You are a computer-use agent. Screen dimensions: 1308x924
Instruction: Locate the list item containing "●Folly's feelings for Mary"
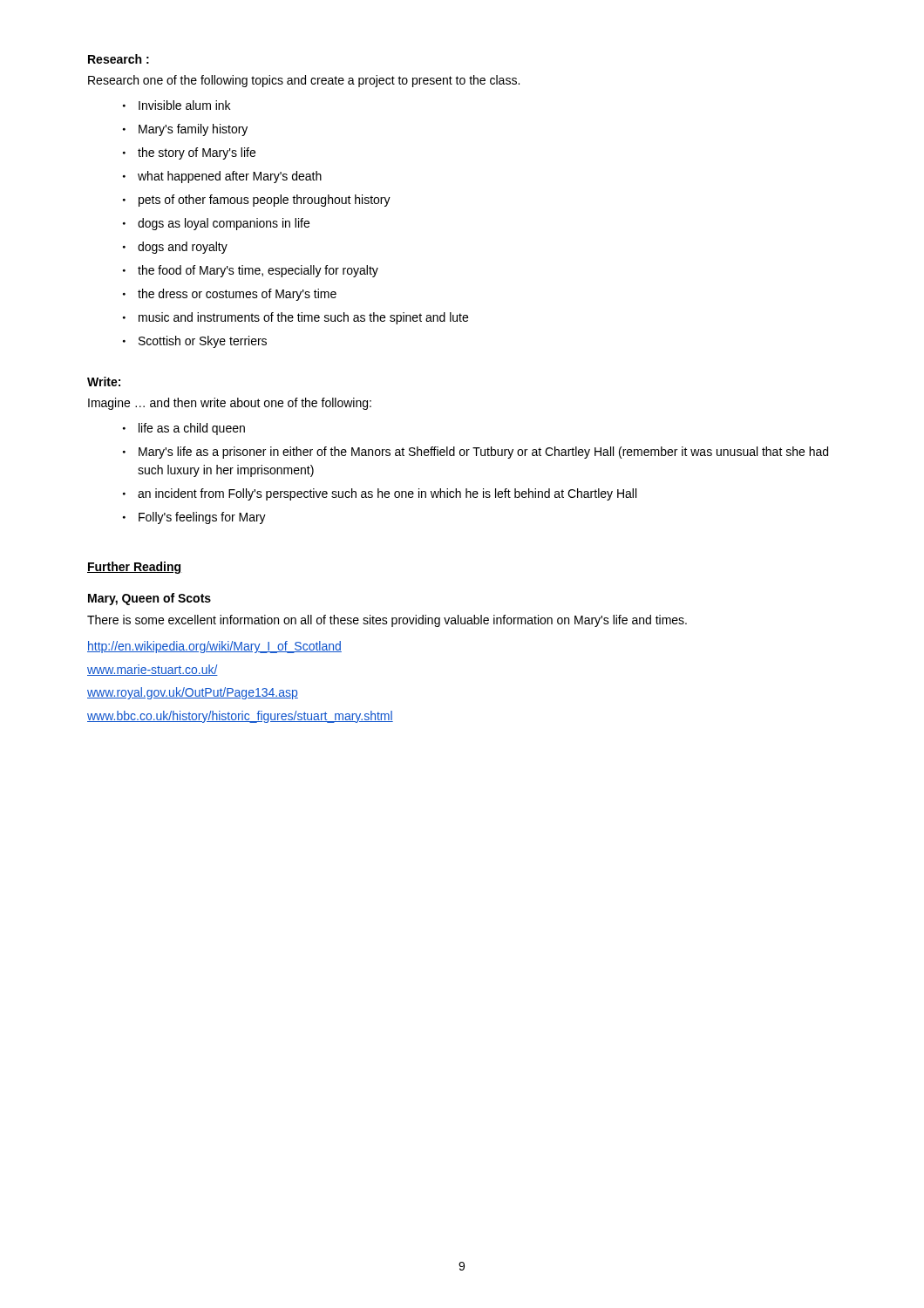point(194,518)
